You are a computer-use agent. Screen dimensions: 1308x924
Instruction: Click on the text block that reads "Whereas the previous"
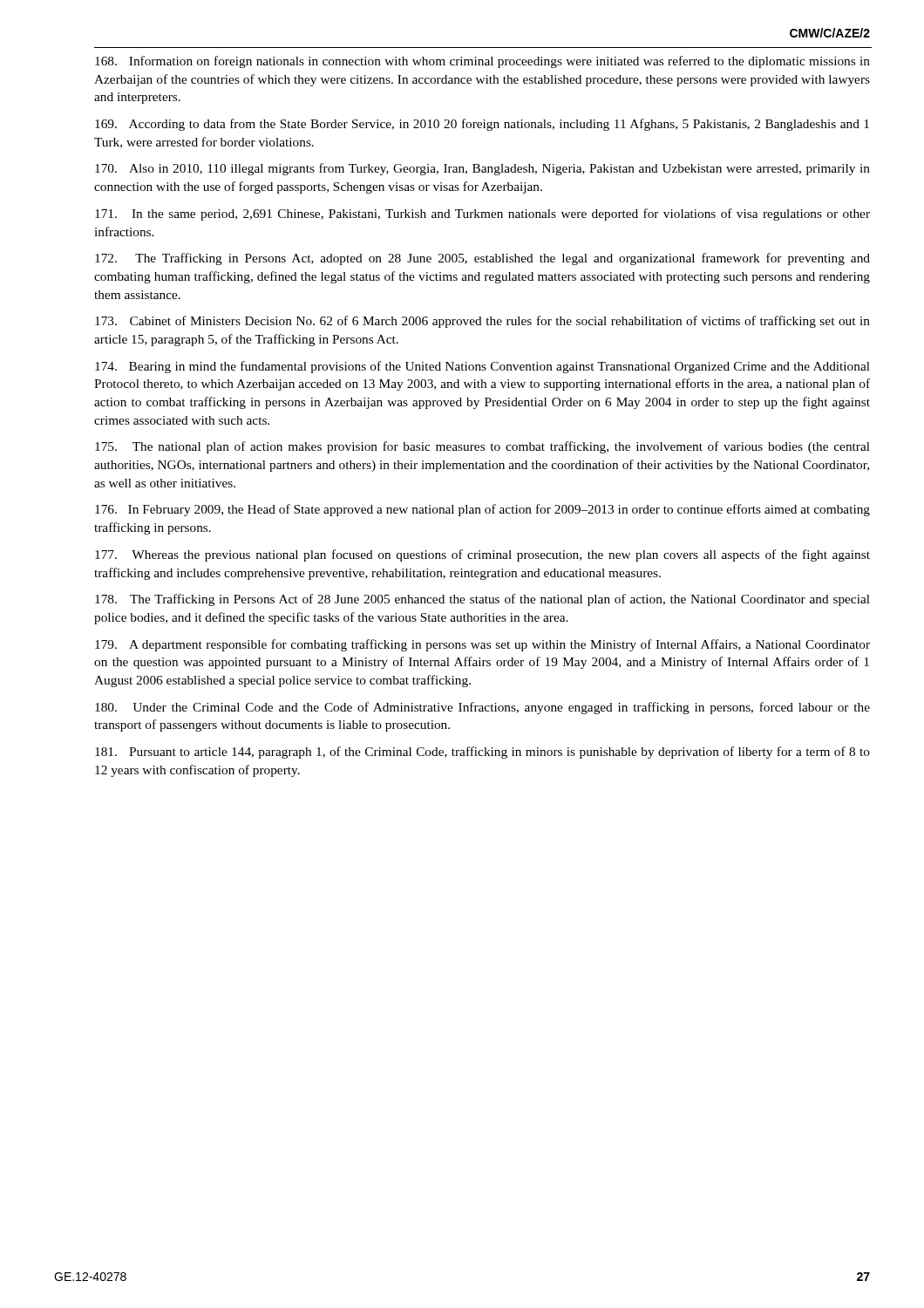(482, 563)
